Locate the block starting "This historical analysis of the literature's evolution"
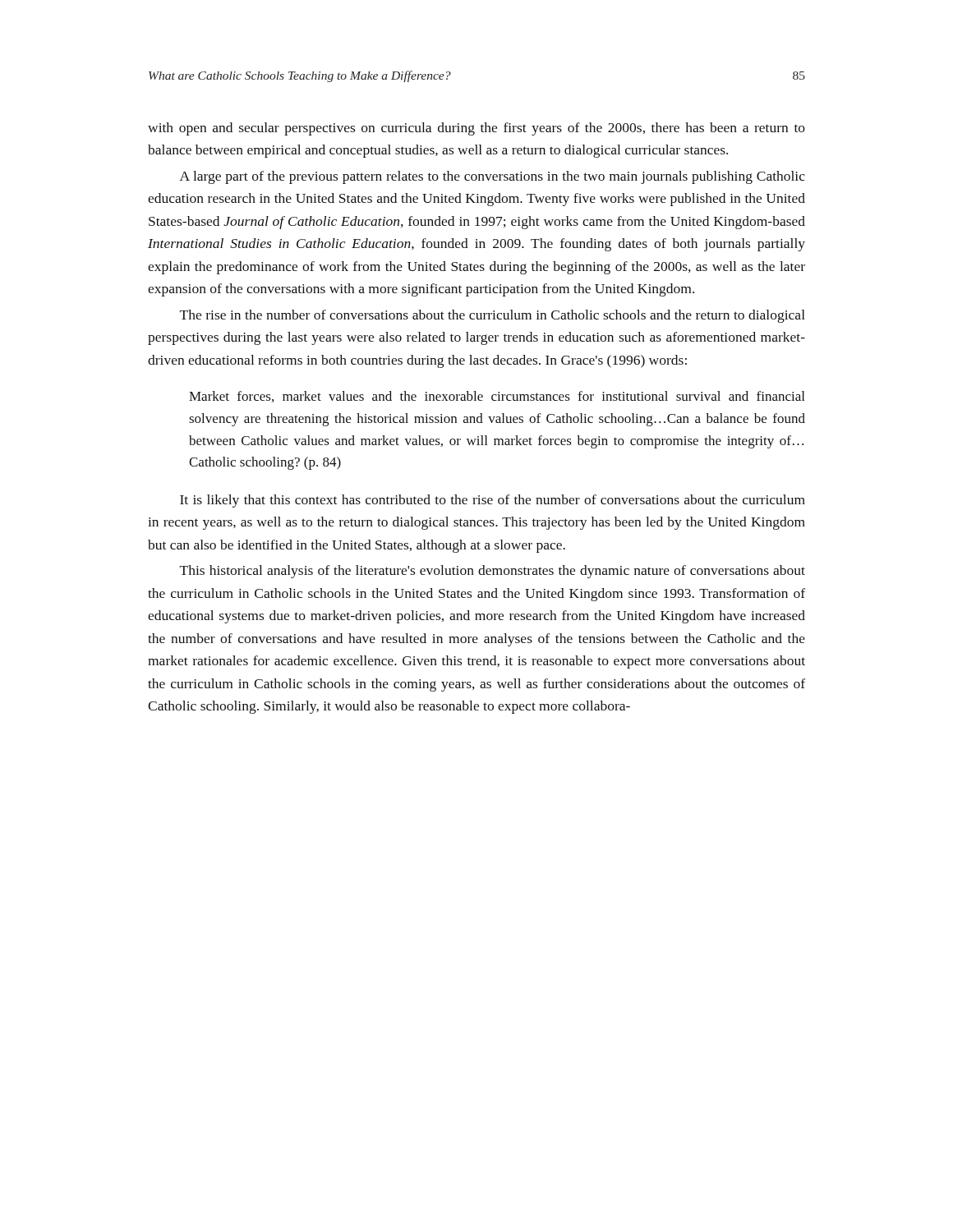Screen dimensions: 1232x953 click(x=476, y=638)
